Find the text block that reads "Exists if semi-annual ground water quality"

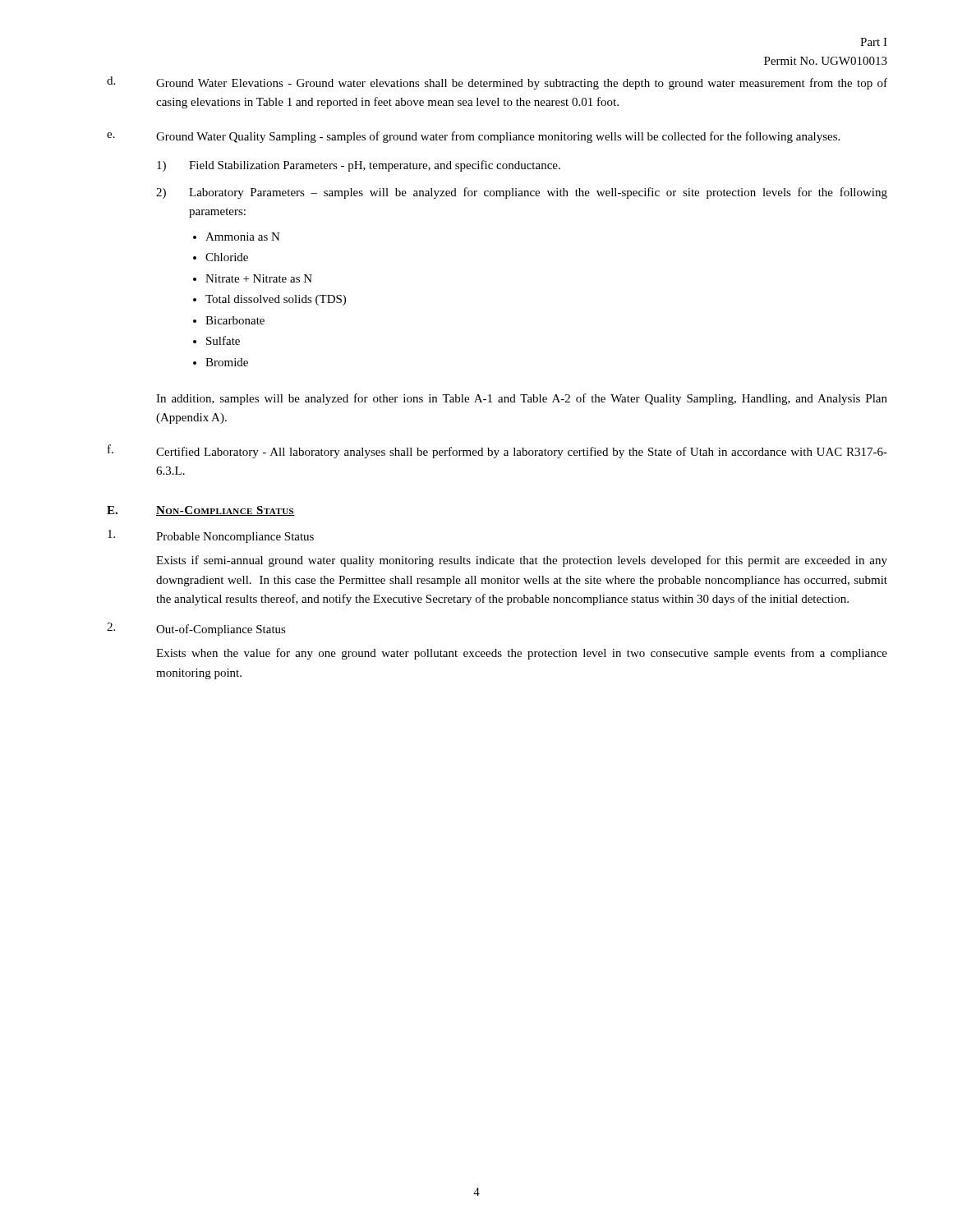pos(522,579)
